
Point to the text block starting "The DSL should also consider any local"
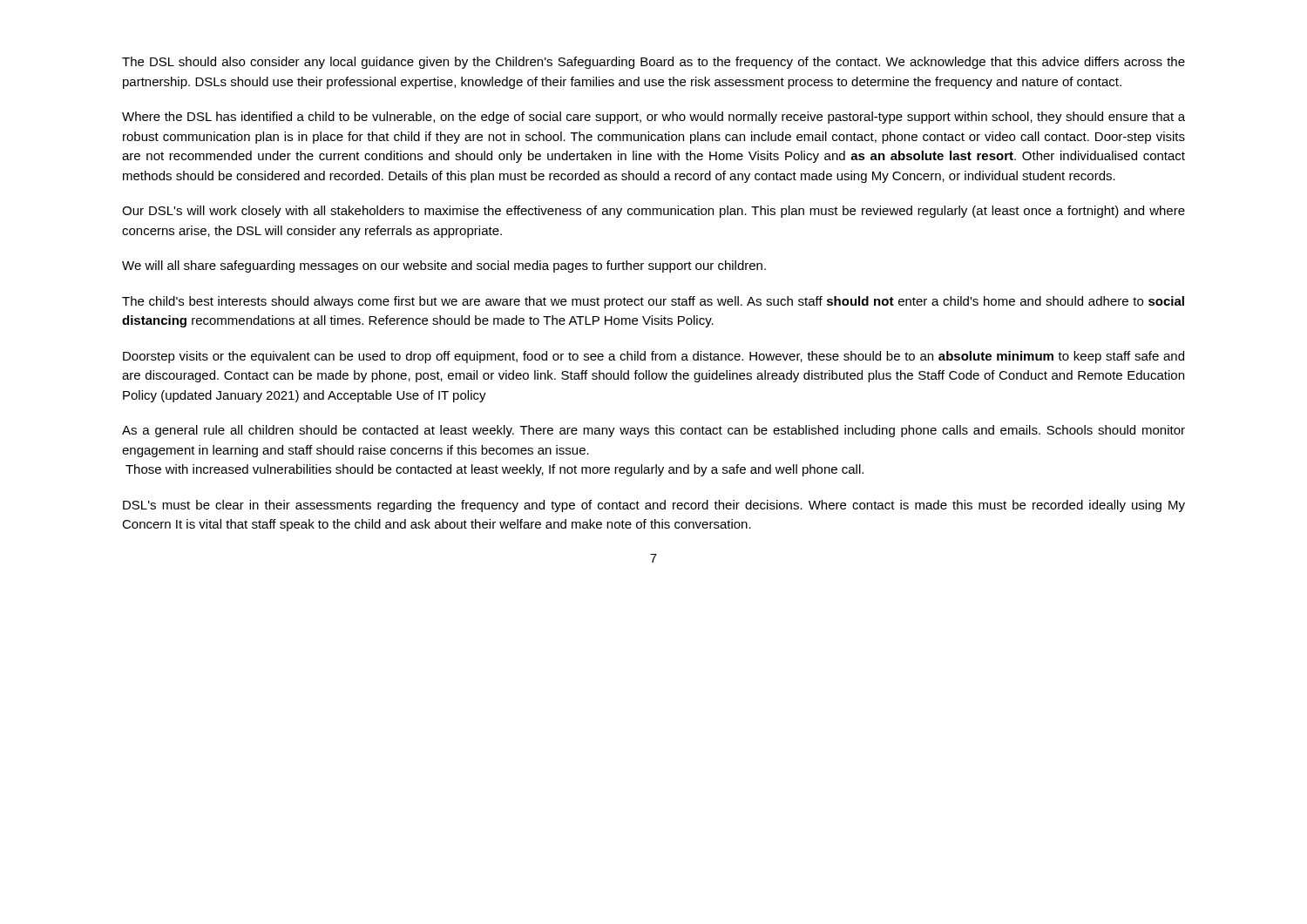(x=654, y=71)
